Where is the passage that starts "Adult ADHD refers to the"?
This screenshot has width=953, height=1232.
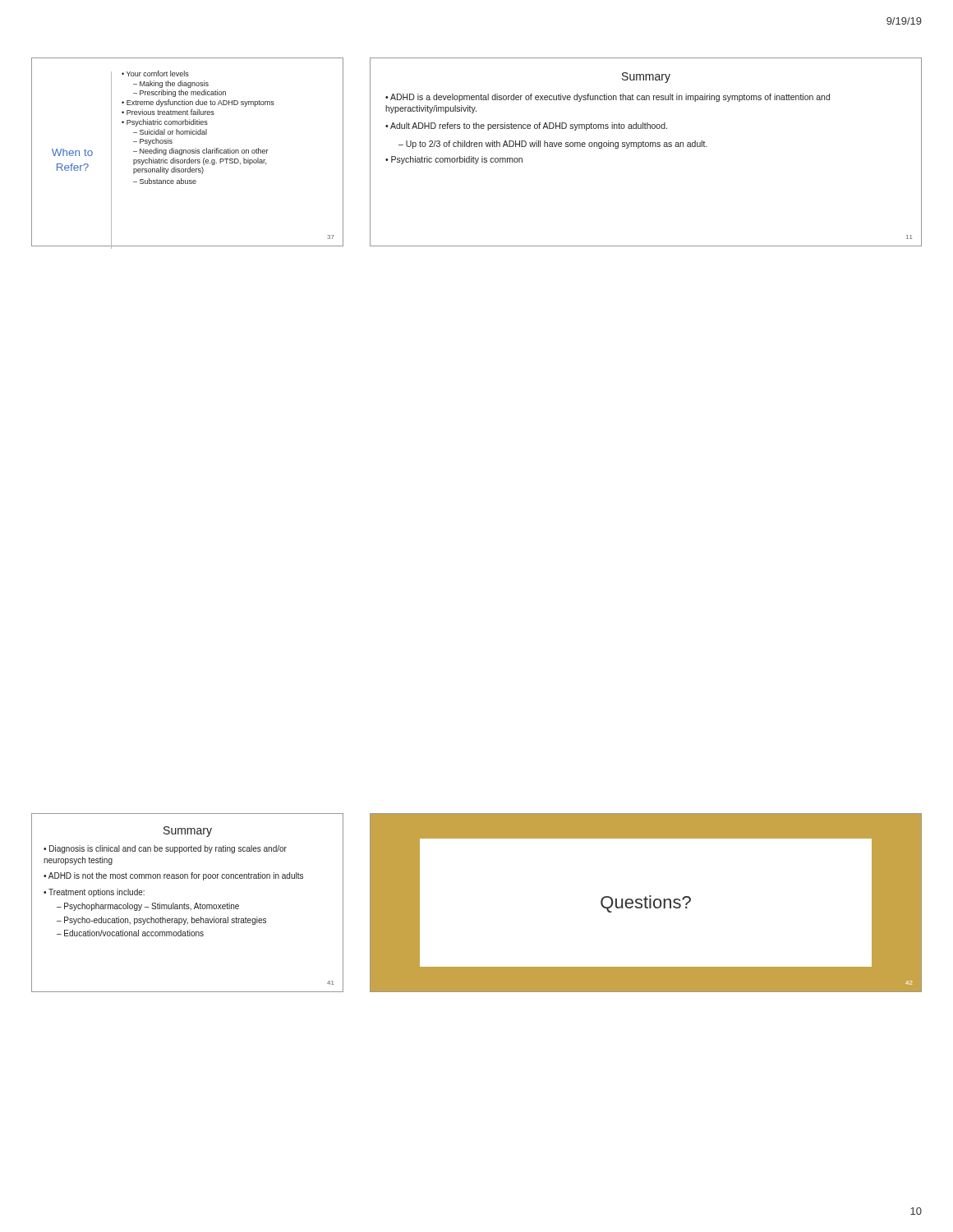(x=529, y=126)
